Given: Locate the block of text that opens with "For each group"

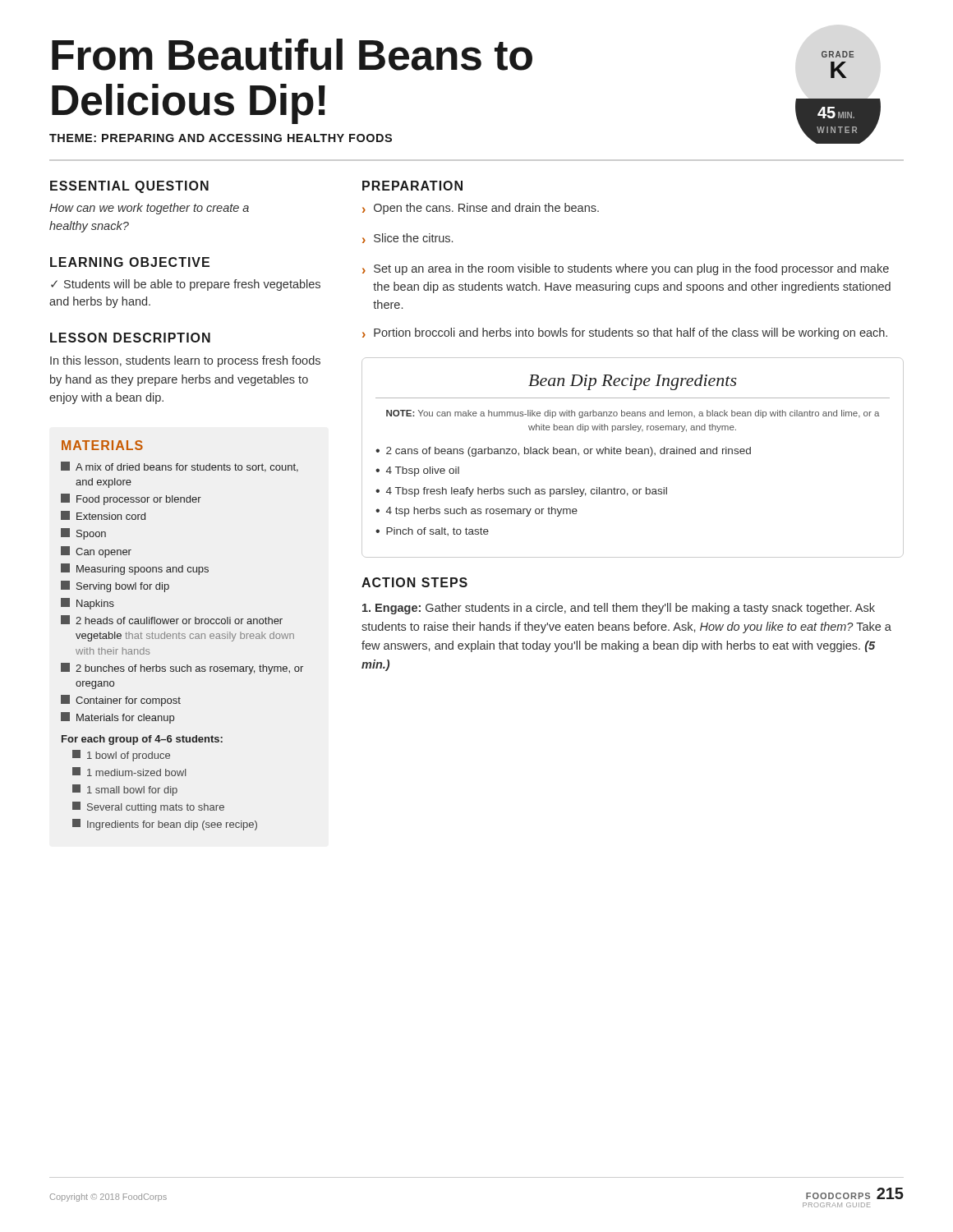Looking at the screenshot, I should [x=142, y=738].
